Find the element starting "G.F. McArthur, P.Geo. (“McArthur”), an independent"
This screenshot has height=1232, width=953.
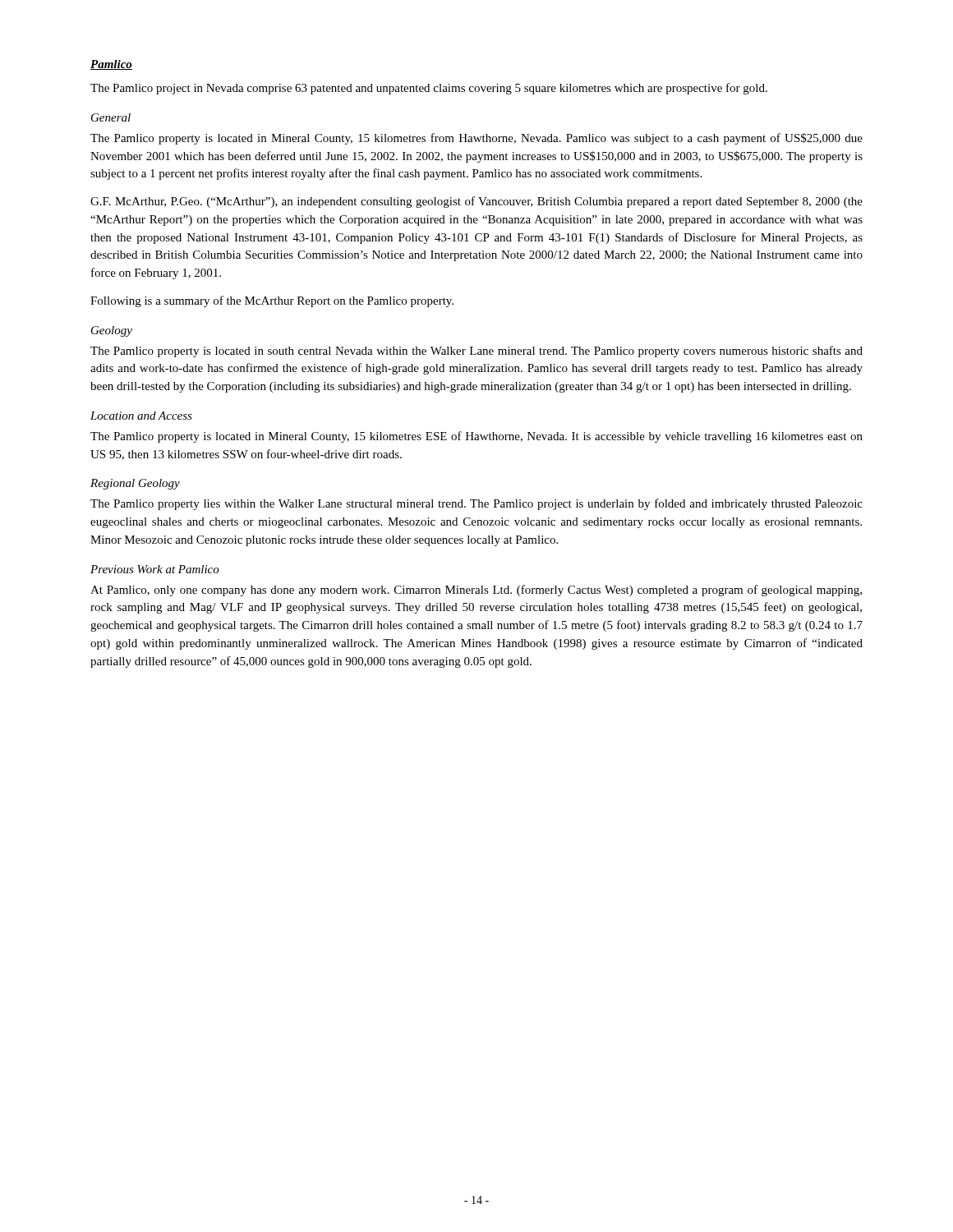476,237
